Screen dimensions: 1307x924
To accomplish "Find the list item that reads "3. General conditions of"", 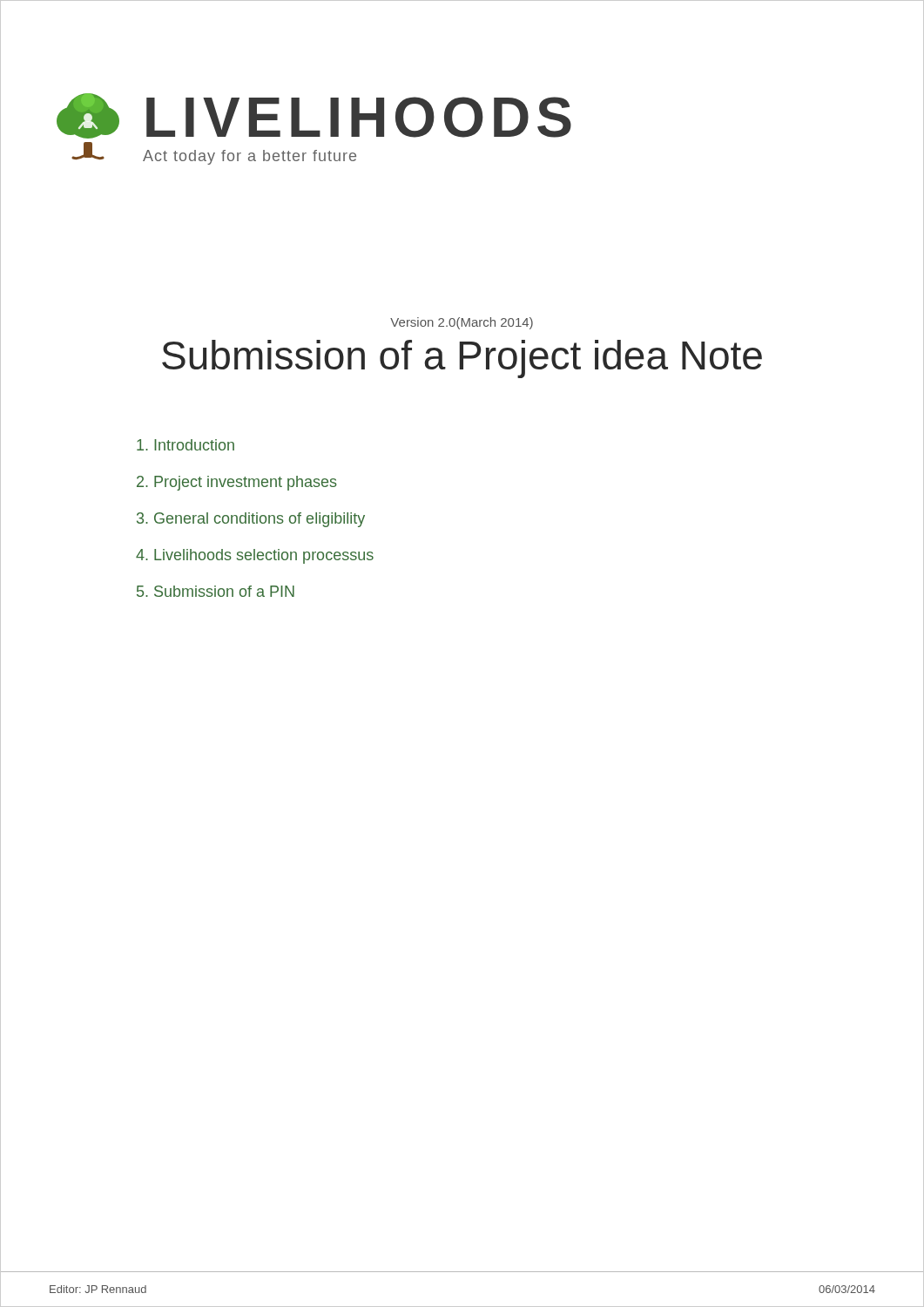I will [x=250, y=518].
